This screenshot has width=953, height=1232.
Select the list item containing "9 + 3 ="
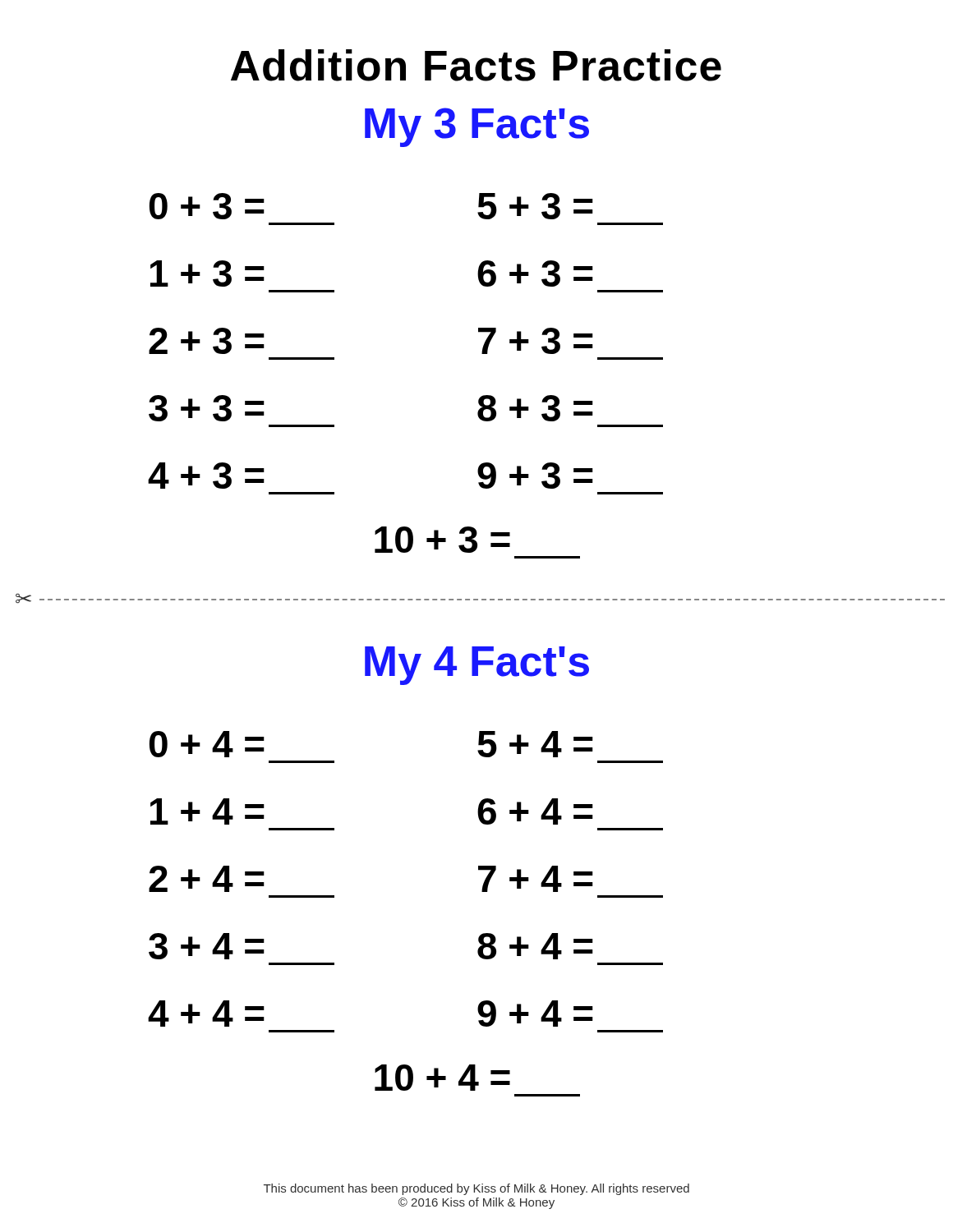click(x=570, y=476)
